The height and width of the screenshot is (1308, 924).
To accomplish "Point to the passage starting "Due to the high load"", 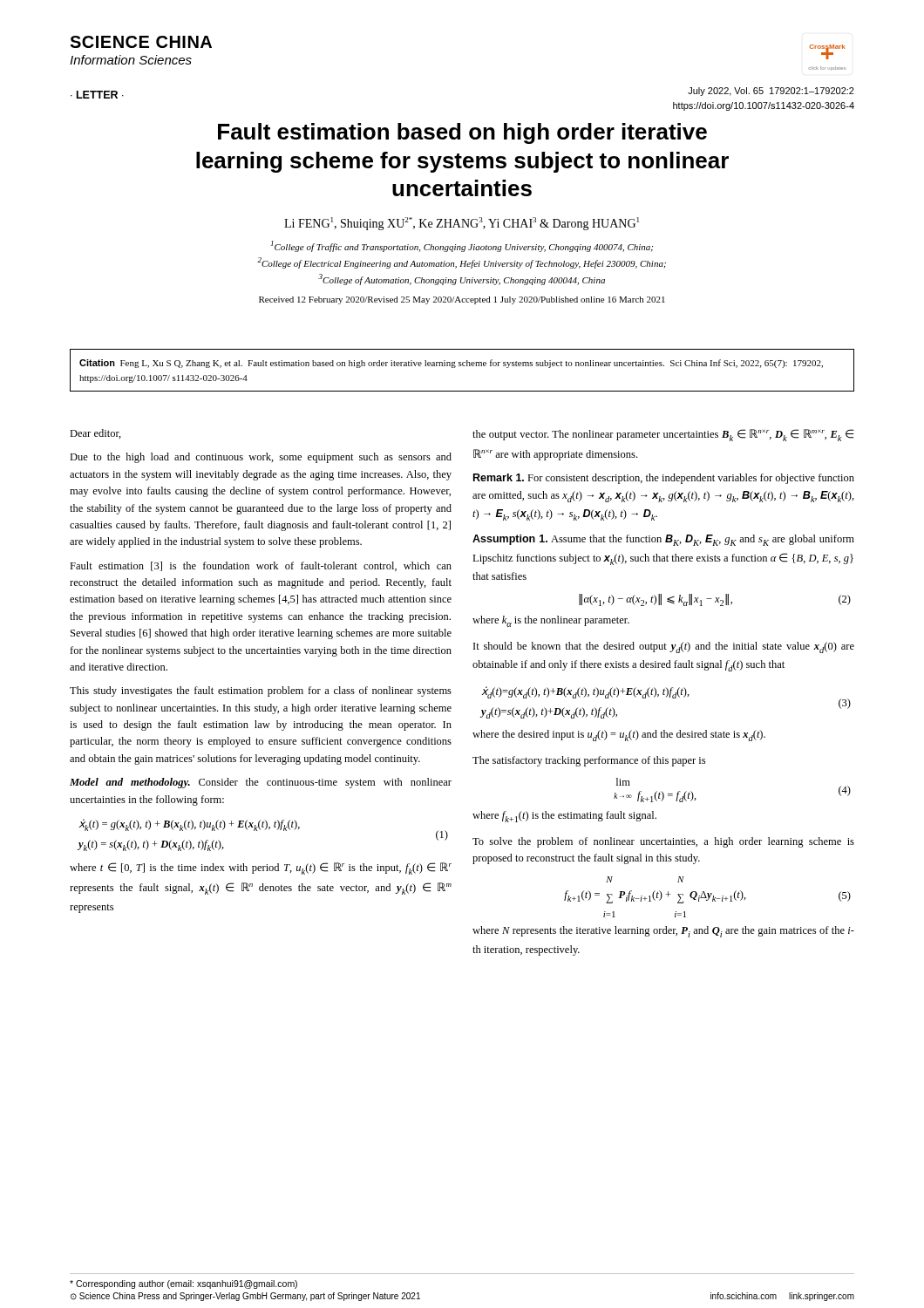I will 261,499.
